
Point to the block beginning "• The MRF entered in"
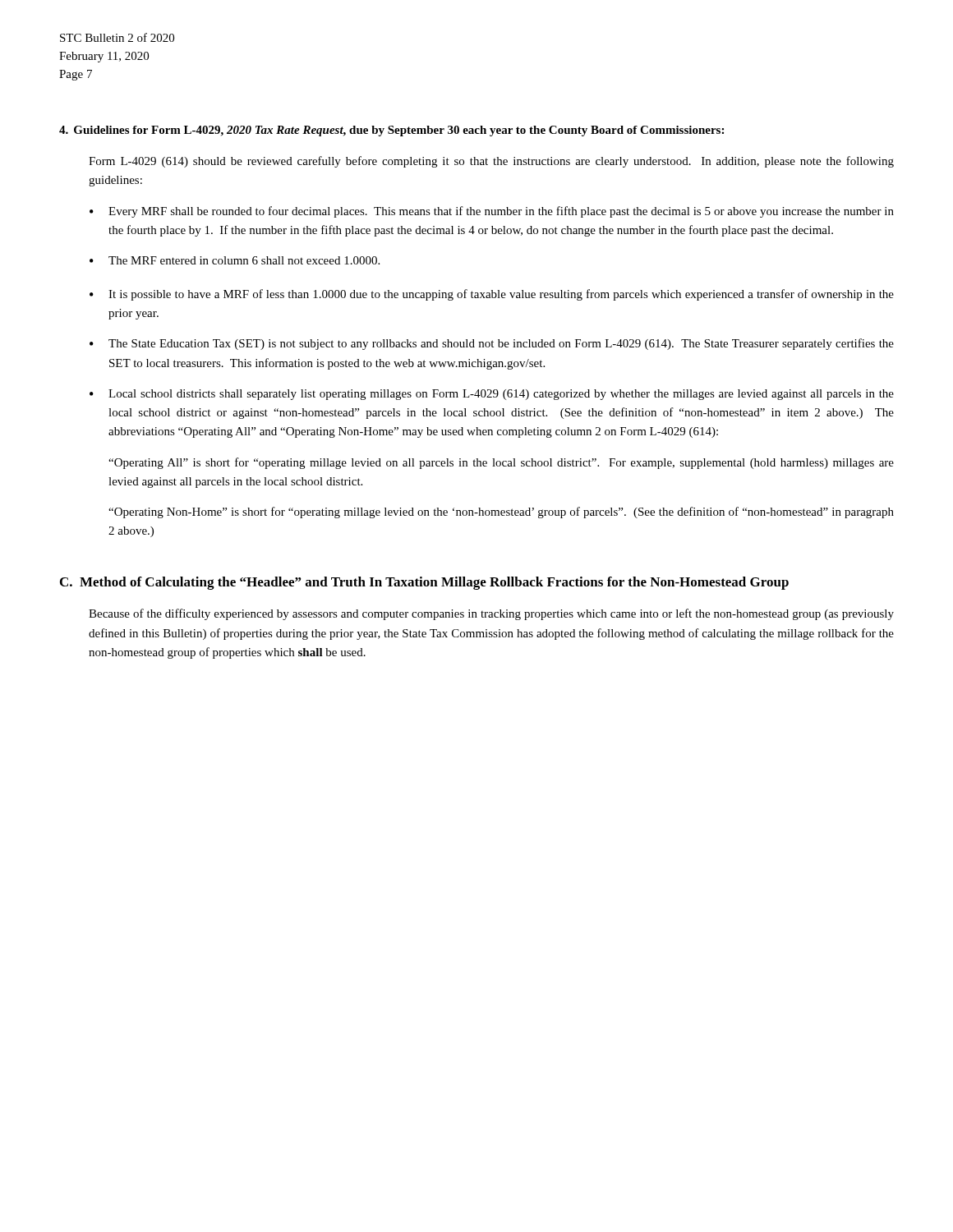[235, 260]
